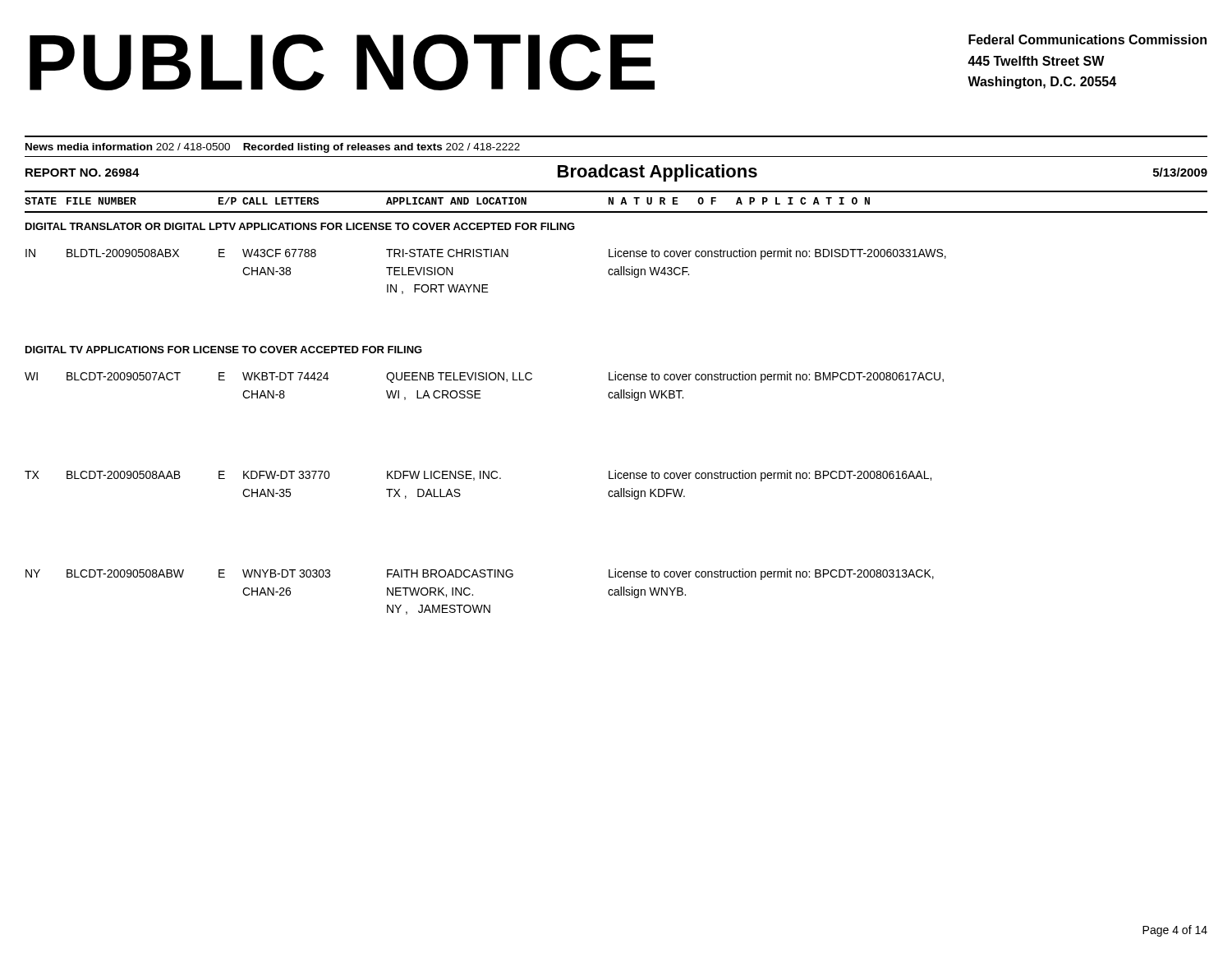The width and height of the screenshot is (1232, 953).
Task: Select the text containing "REPORT NO. 26984"
Action: click(x=82, y=172)
